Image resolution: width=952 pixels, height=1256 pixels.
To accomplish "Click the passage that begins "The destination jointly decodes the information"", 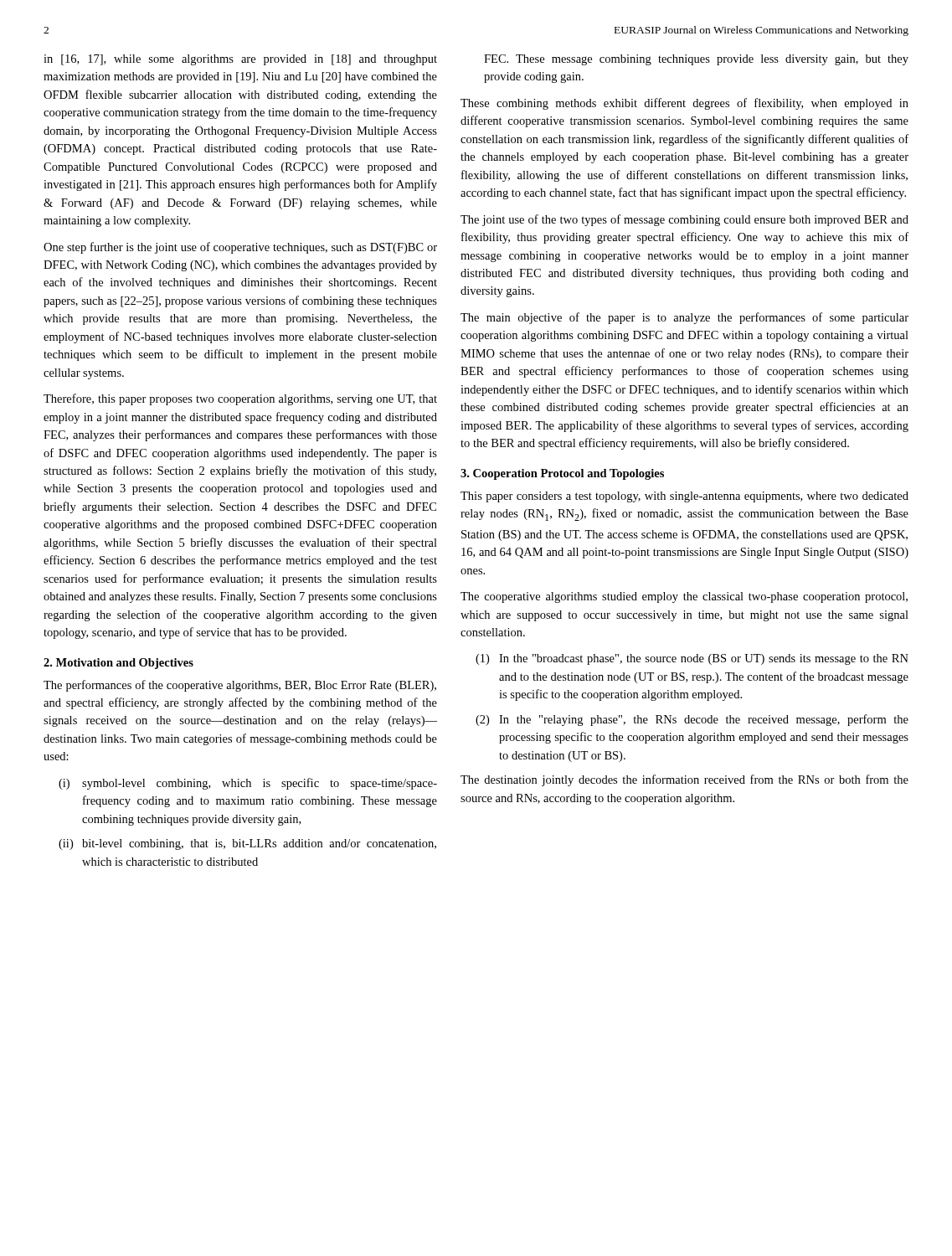I will (684, 789).
